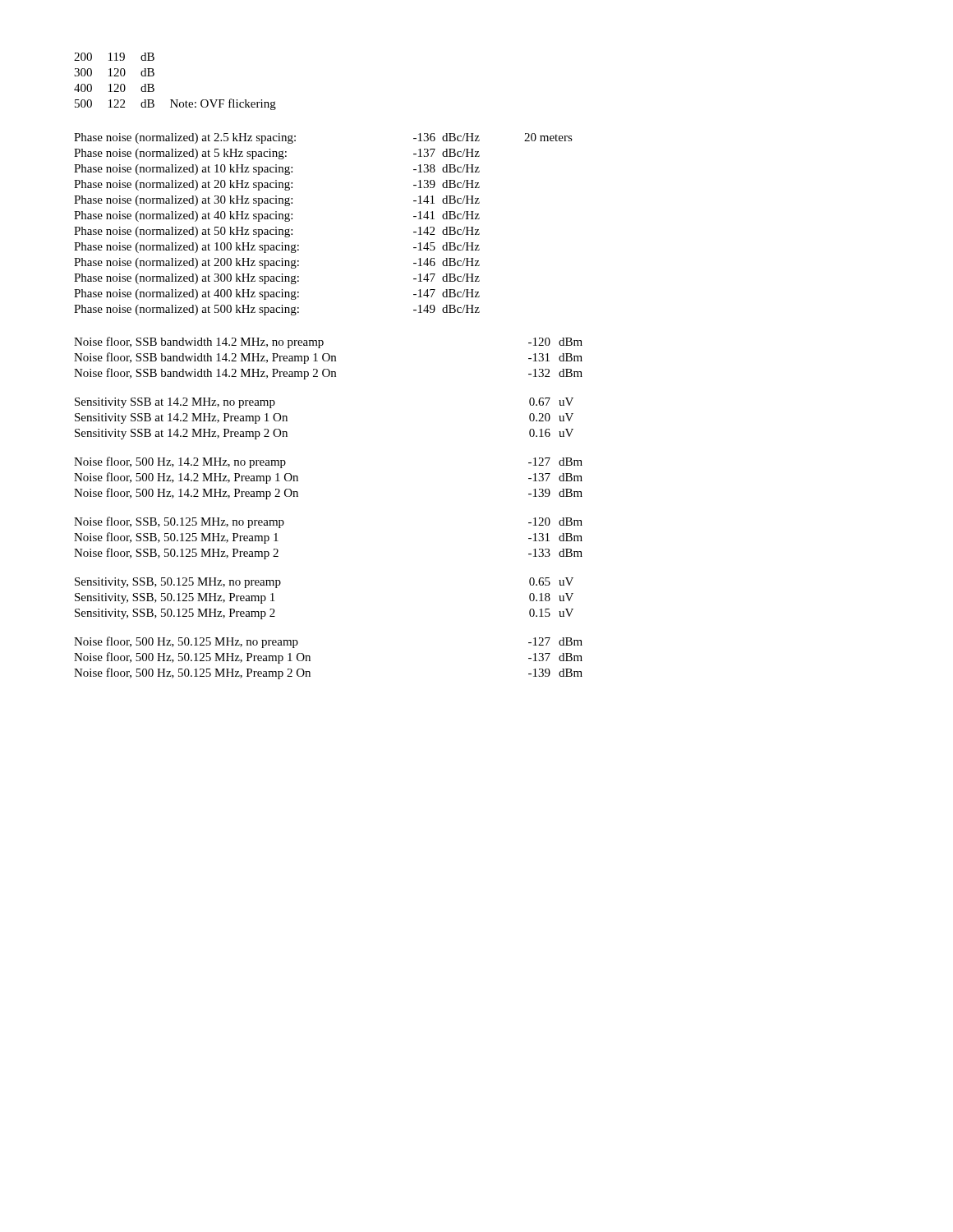Locate the table with the text "Phase noise (normalized) at"
Viewport: 953px width, 1232px height.
click(476, 223)
